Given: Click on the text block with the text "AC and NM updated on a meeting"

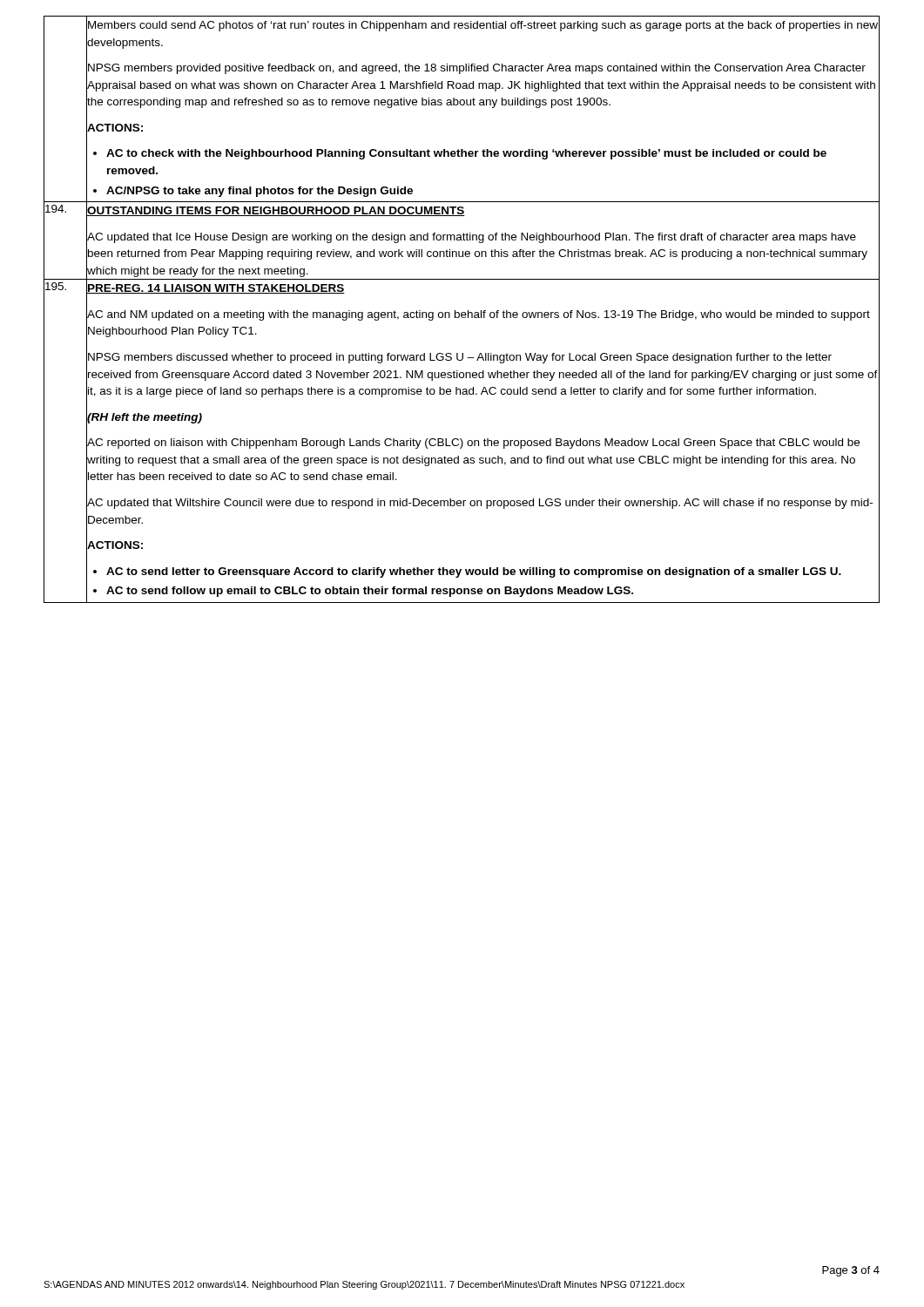Looking at the screenshot, I should (483, 452).
